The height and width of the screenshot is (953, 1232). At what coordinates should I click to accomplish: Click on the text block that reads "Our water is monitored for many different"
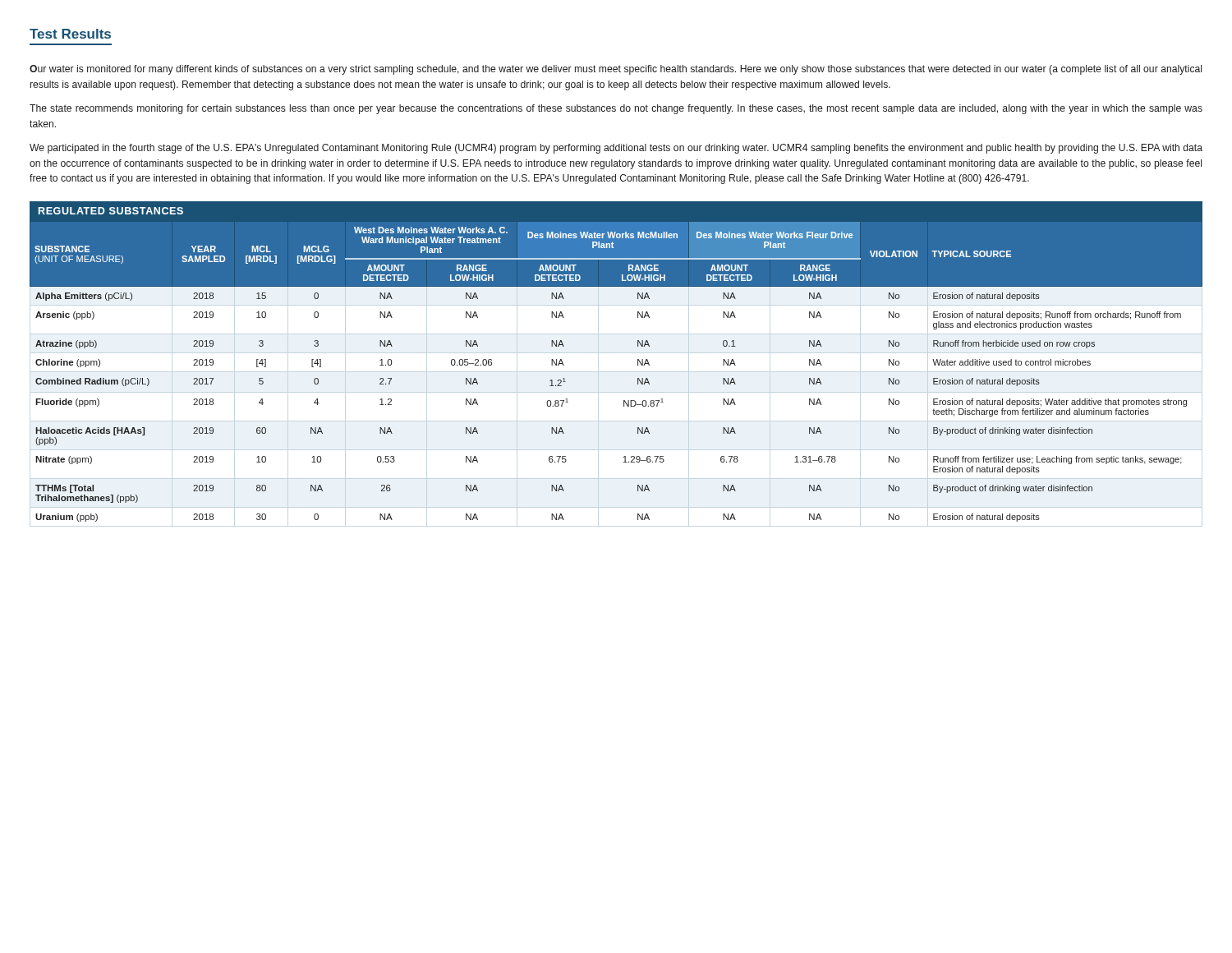(616, 77)
